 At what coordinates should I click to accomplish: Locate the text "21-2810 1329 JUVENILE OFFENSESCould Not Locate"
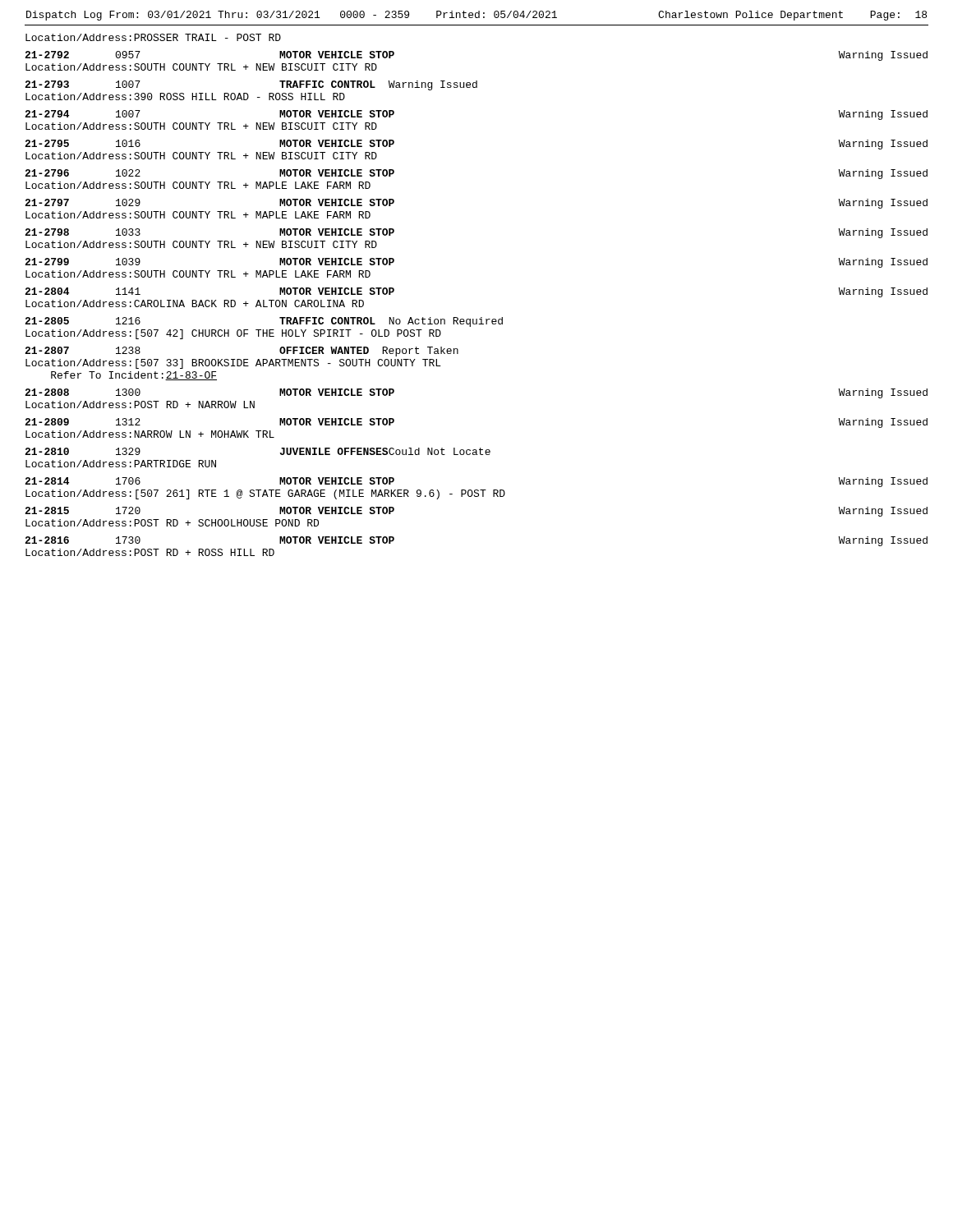coord(476,452)
